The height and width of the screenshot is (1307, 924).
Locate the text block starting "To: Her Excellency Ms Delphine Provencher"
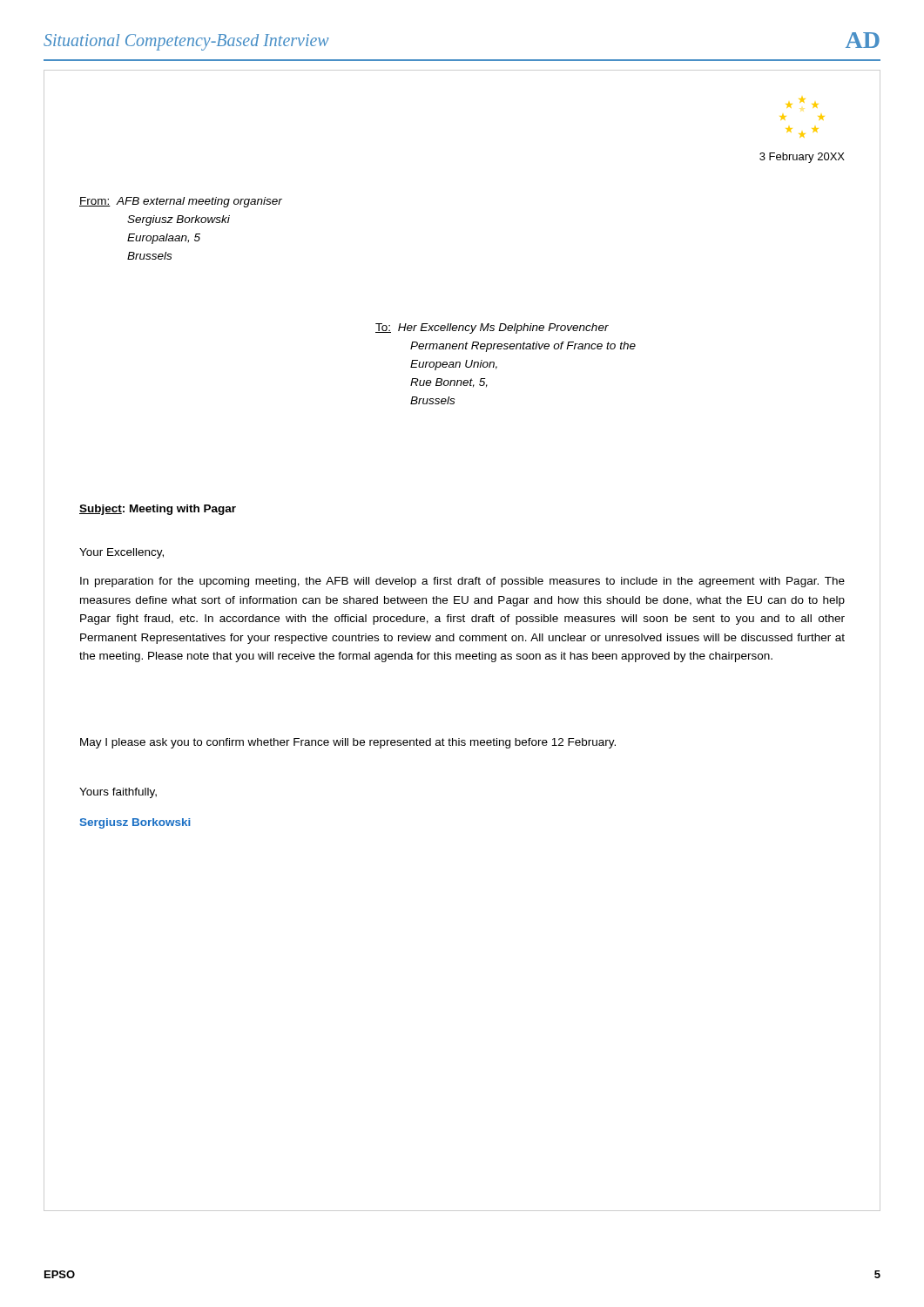tap(505, 365)
